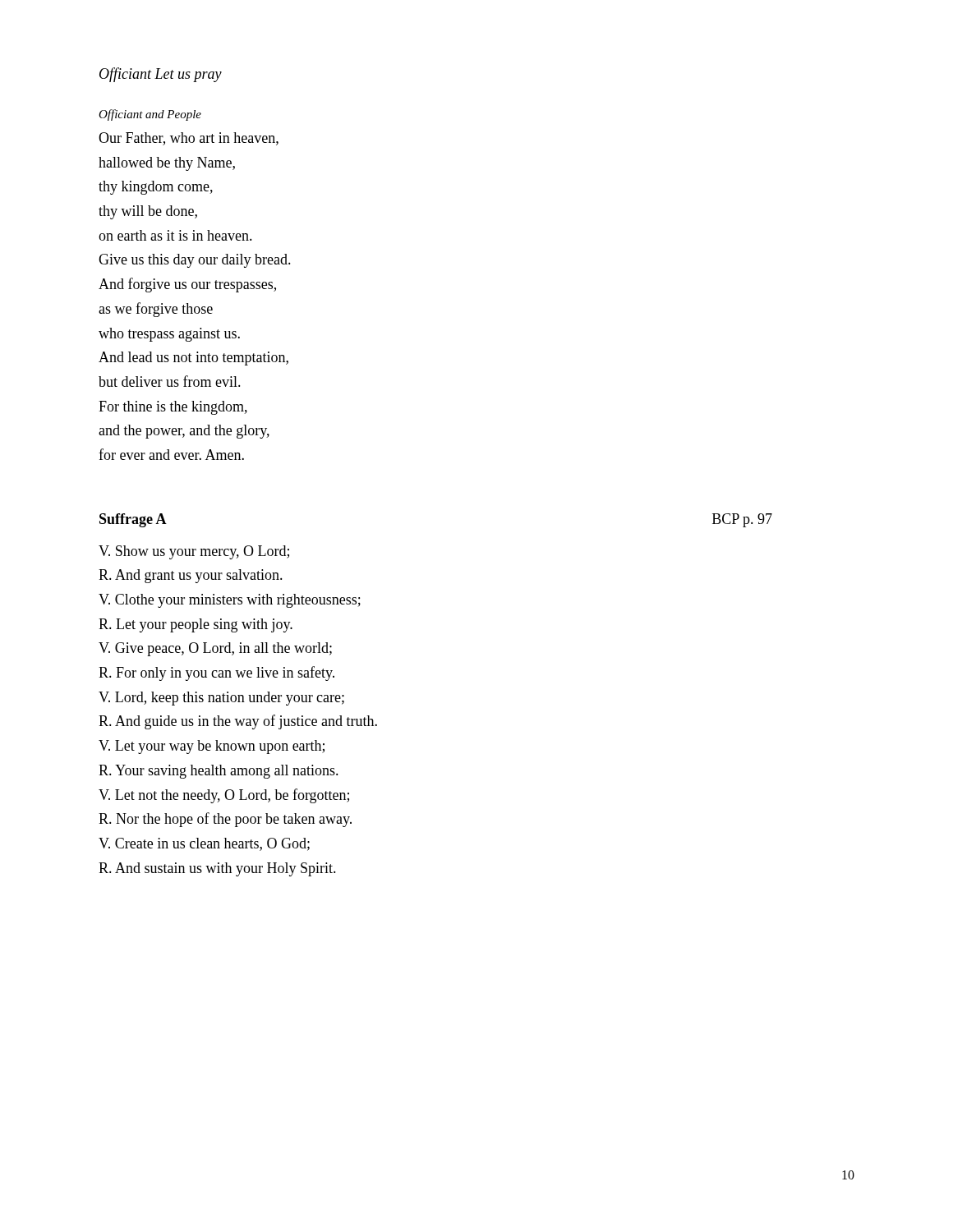The height and width of the screenshot is (1232, 953).
Task: Select the block starting "Suffrage A"
Action: [132, 519]
